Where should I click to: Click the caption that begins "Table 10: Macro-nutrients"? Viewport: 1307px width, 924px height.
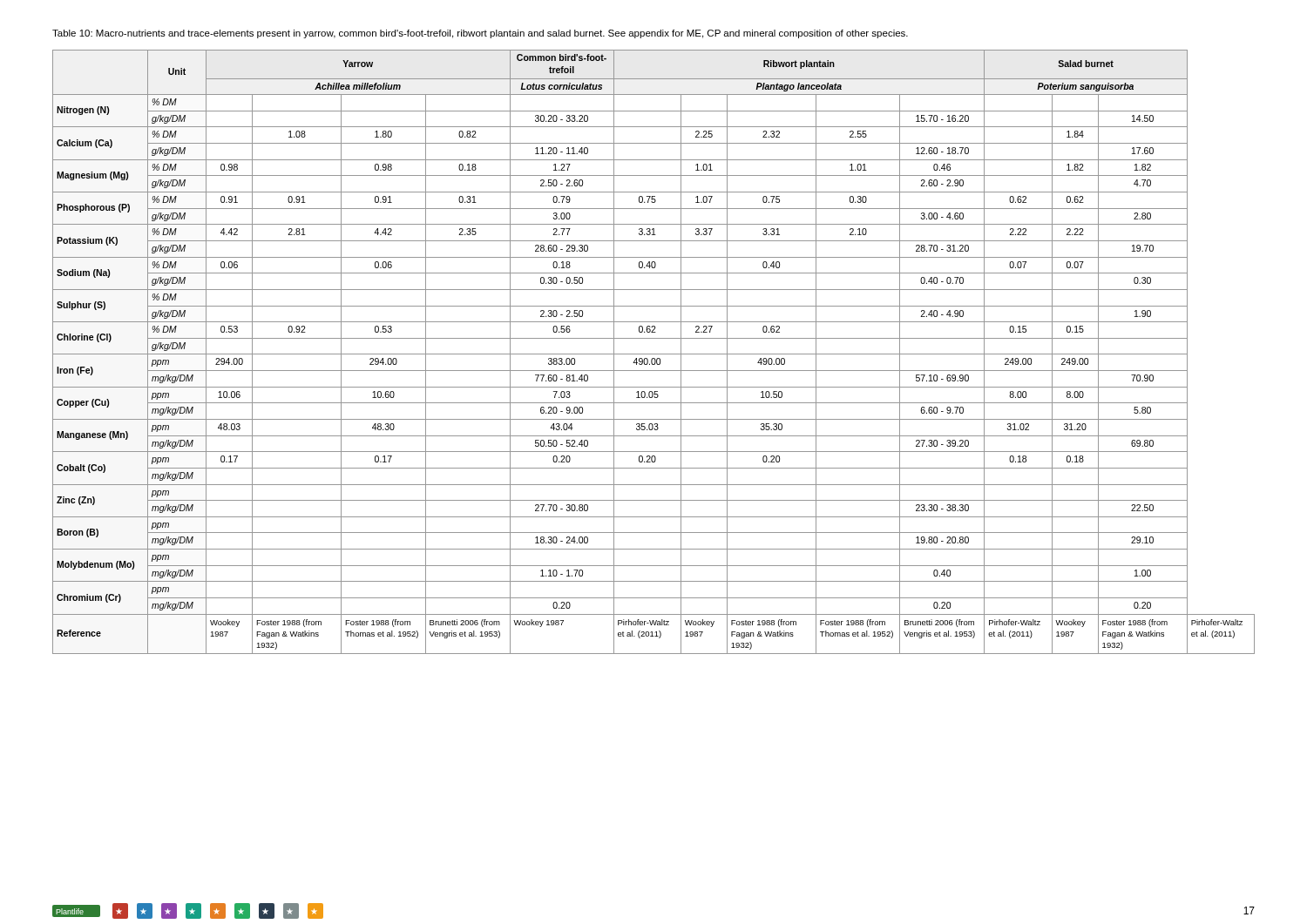tap(480, 33)
